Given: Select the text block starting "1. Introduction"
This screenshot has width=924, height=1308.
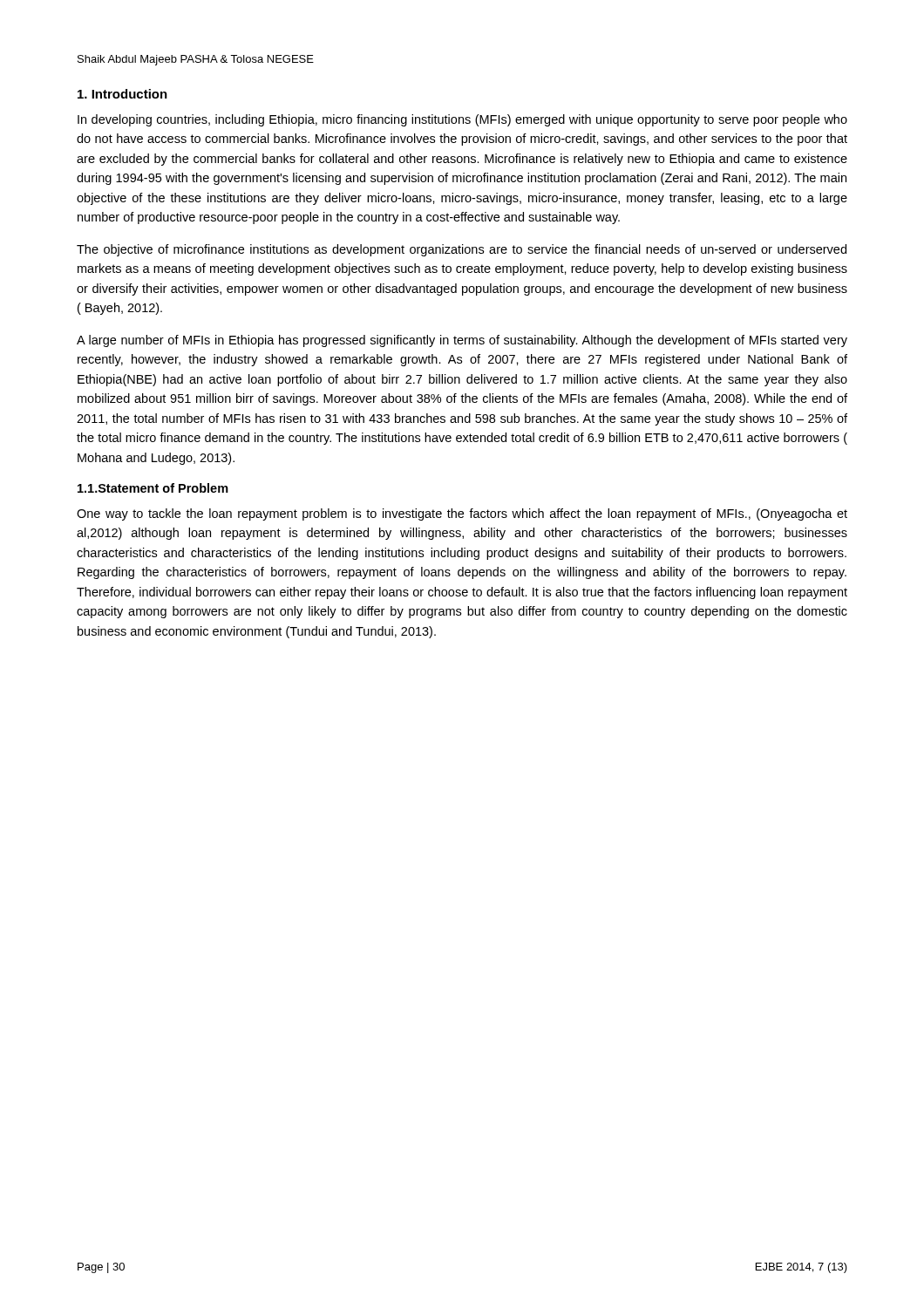Looking at the screenshot, I should (122, 94).
